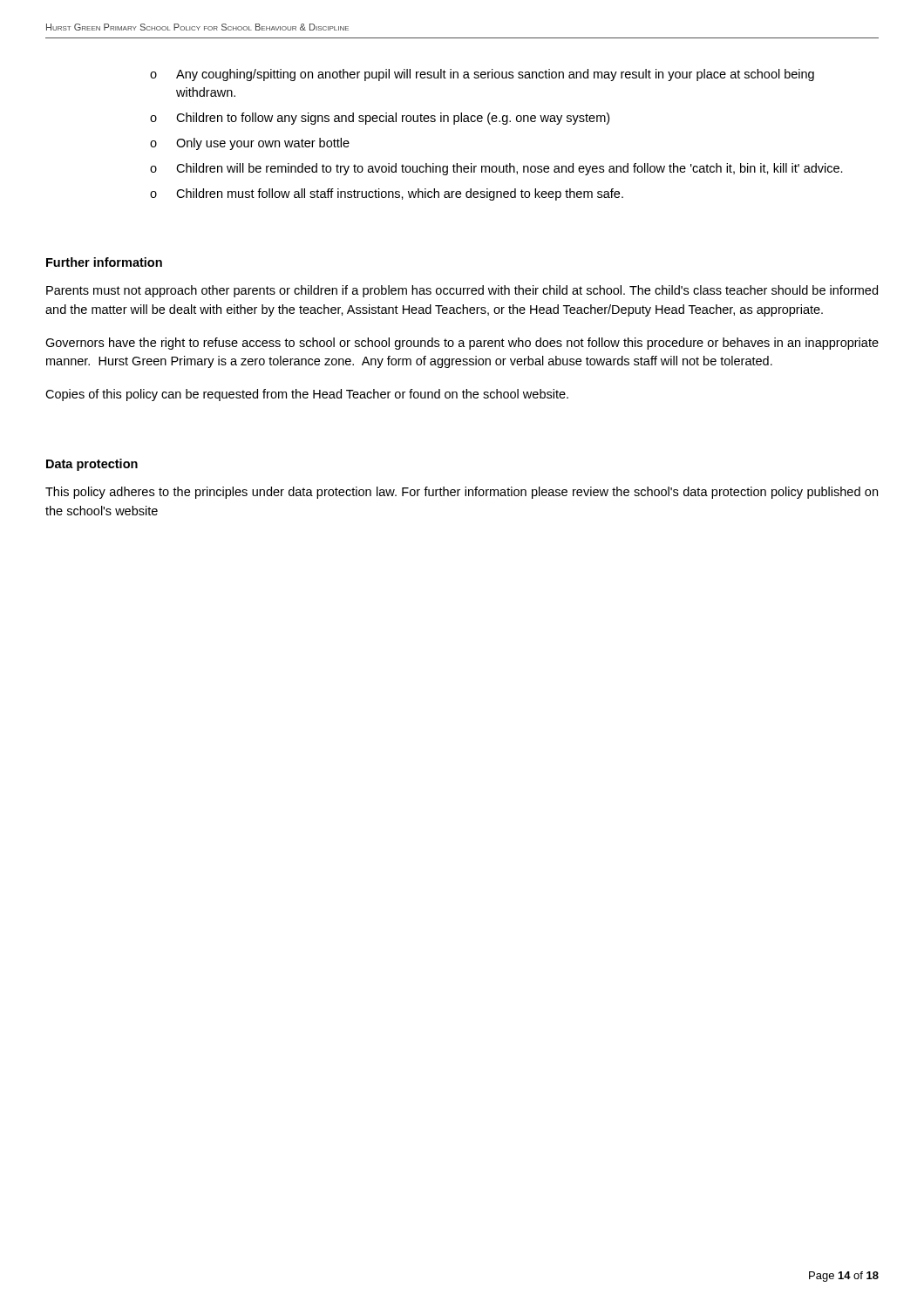924x1308 pixels.
Task: Find the block on this page that starts "o Children must follow all"
Action: [x=387, y=194]
